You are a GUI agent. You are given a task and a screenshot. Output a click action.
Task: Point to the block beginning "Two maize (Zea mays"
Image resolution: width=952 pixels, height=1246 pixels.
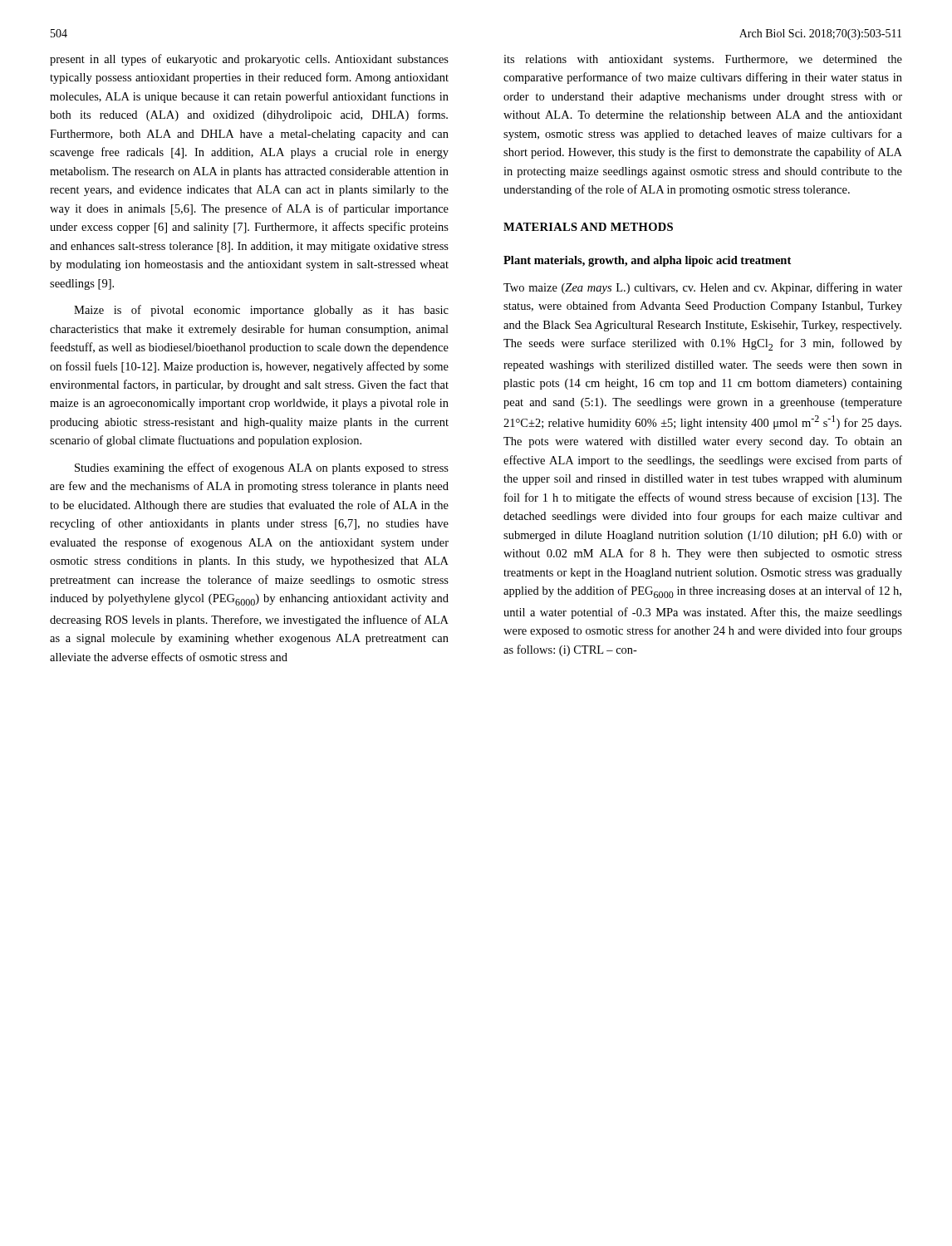pyautogui.click(x=703, y=468)
